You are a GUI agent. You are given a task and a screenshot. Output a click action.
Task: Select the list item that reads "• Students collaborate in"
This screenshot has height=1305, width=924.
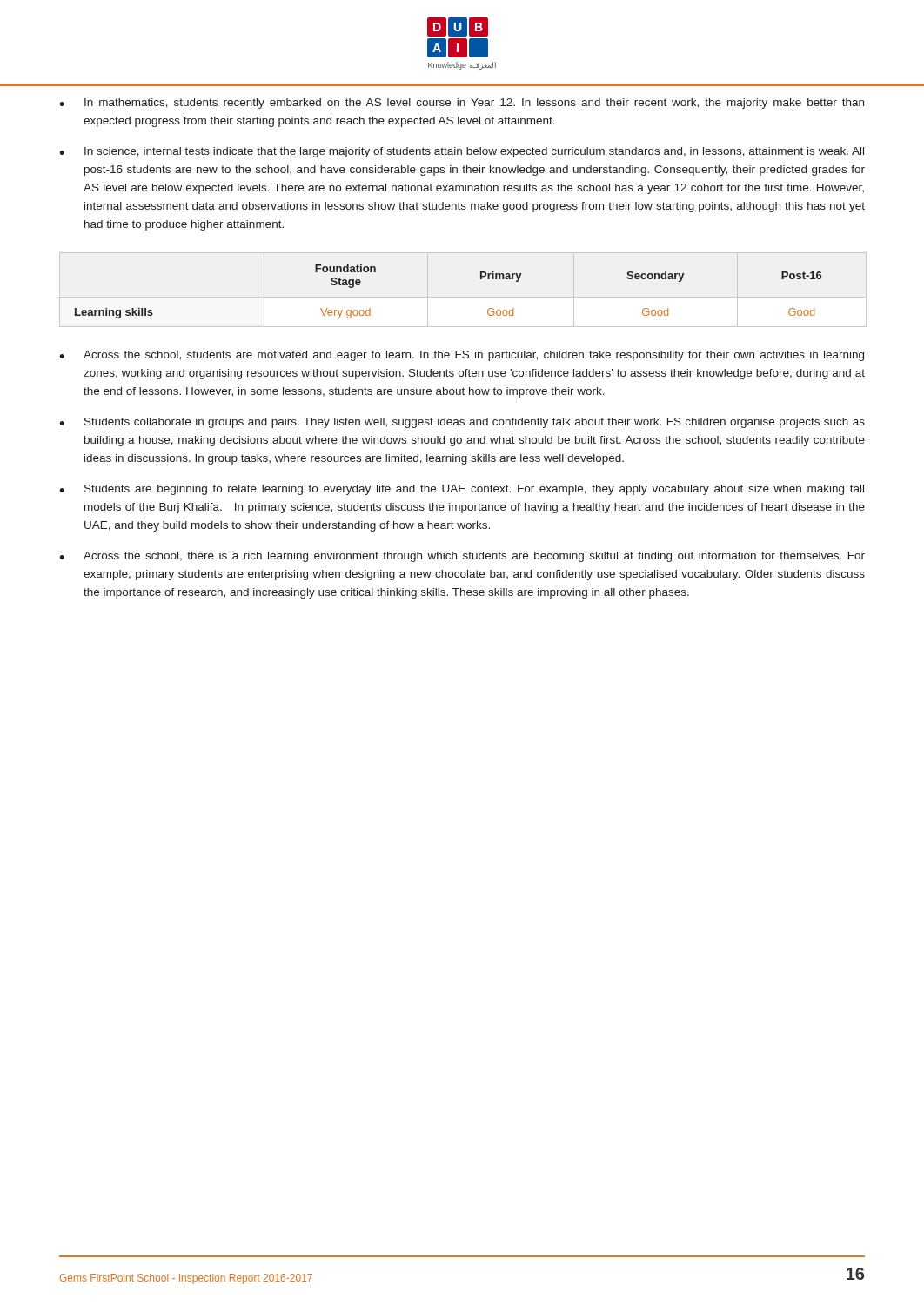point(462,441)
